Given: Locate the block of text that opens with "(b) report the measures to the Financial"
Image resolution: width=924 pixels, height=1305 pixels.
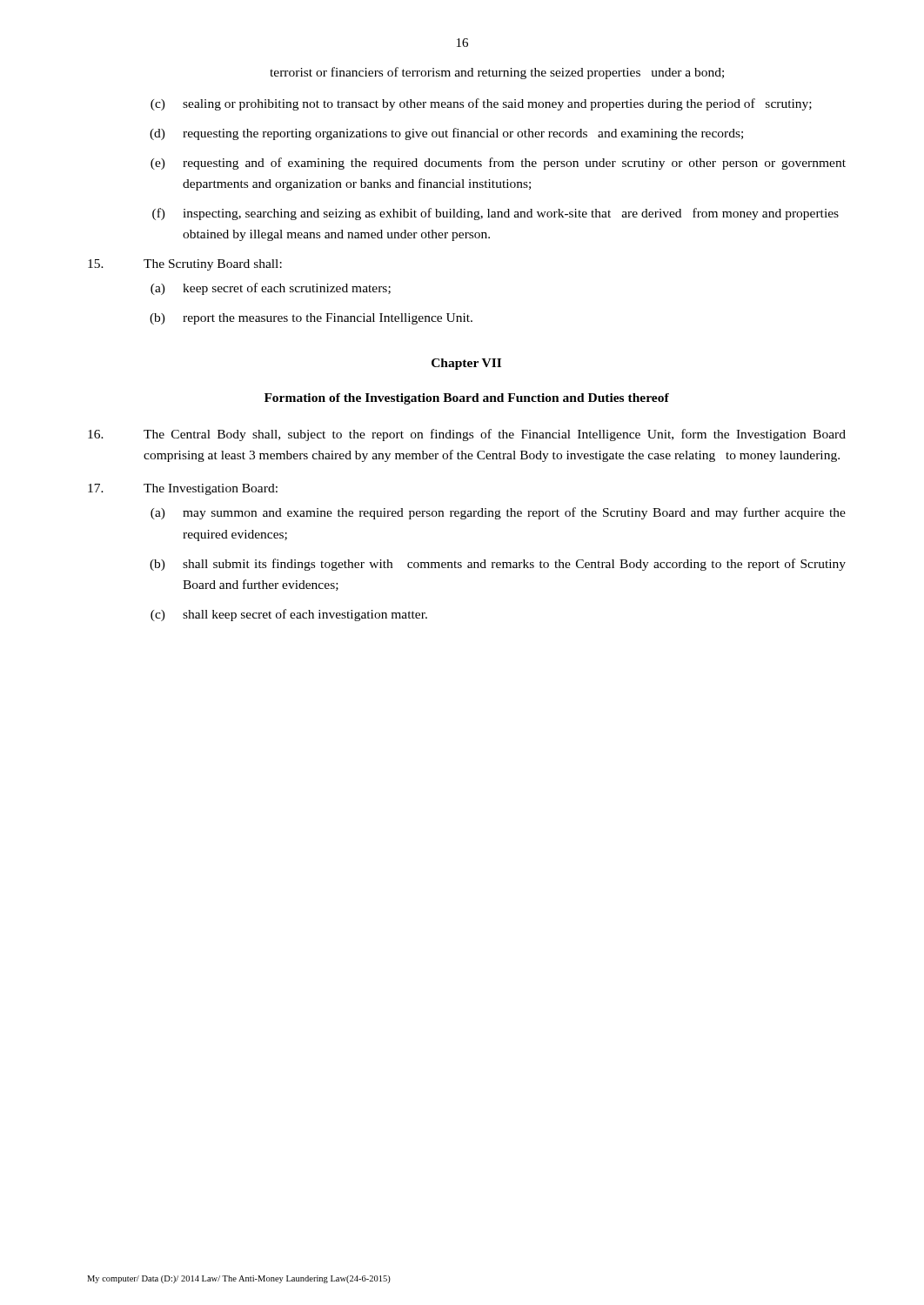Looking at the screenshot, I should tap(466, 318).
